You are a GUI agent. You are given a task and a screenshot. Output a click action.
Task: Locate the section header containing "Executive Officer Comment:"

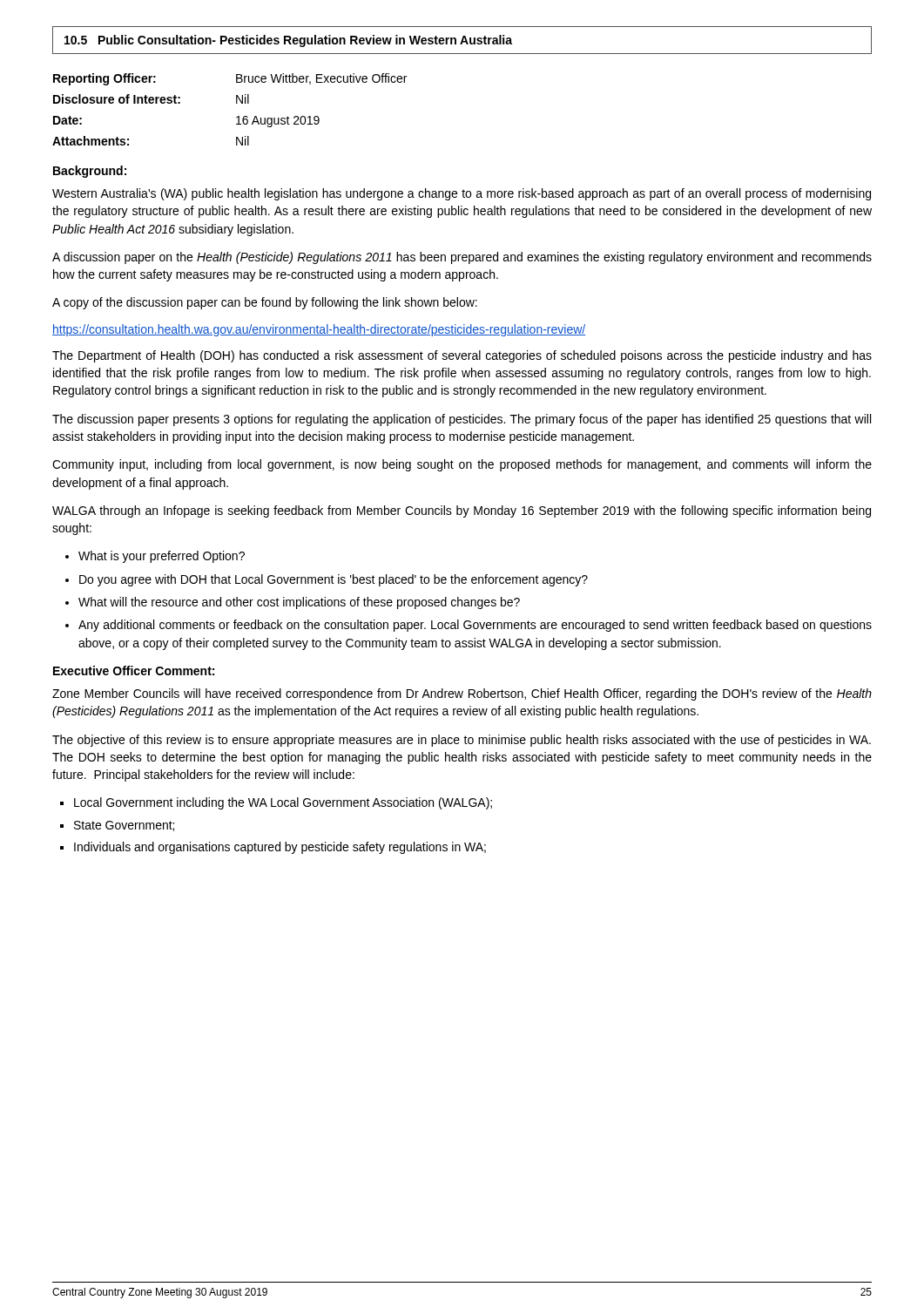coord(134,671)
